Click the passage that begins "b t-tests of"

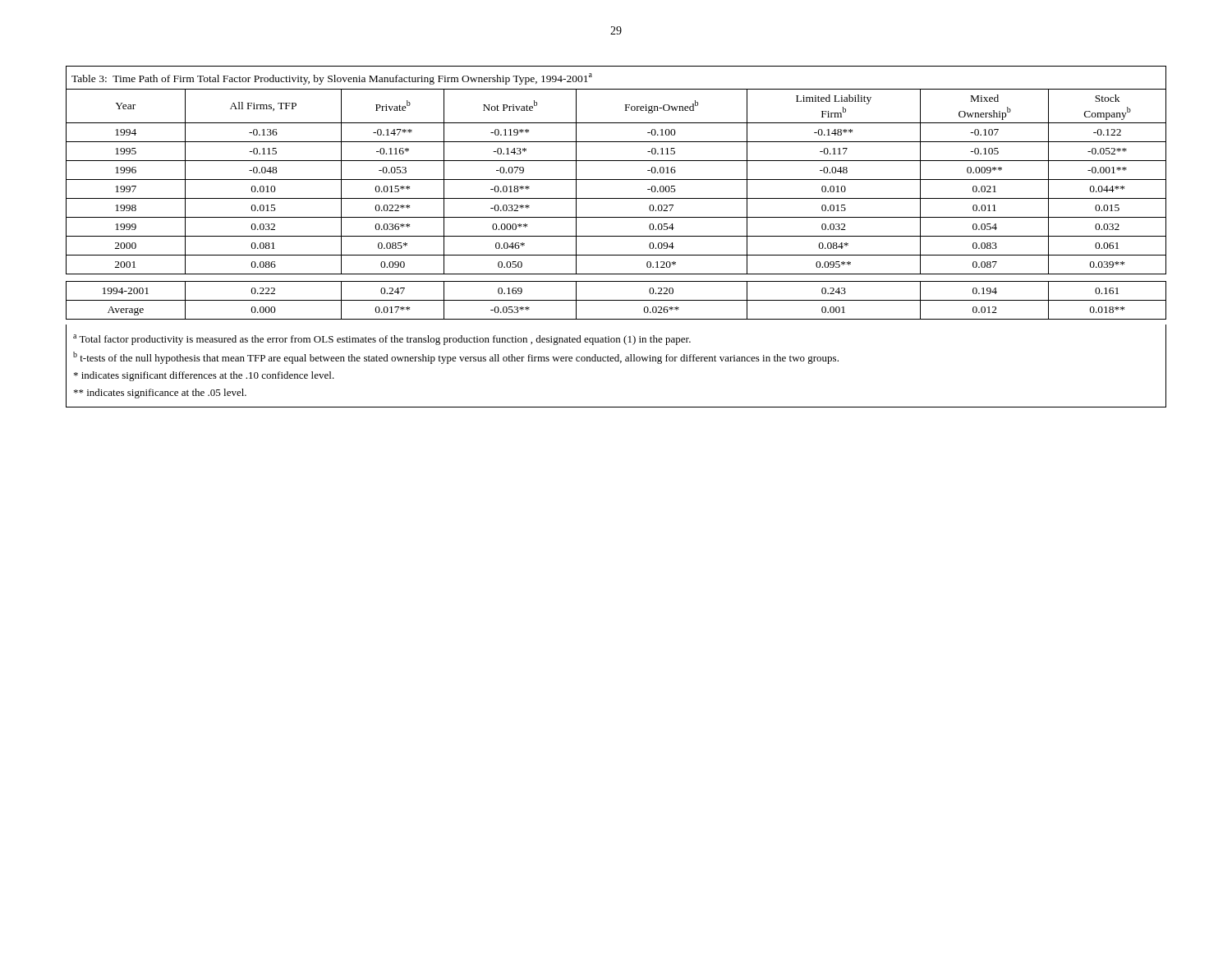coord(456,357)
